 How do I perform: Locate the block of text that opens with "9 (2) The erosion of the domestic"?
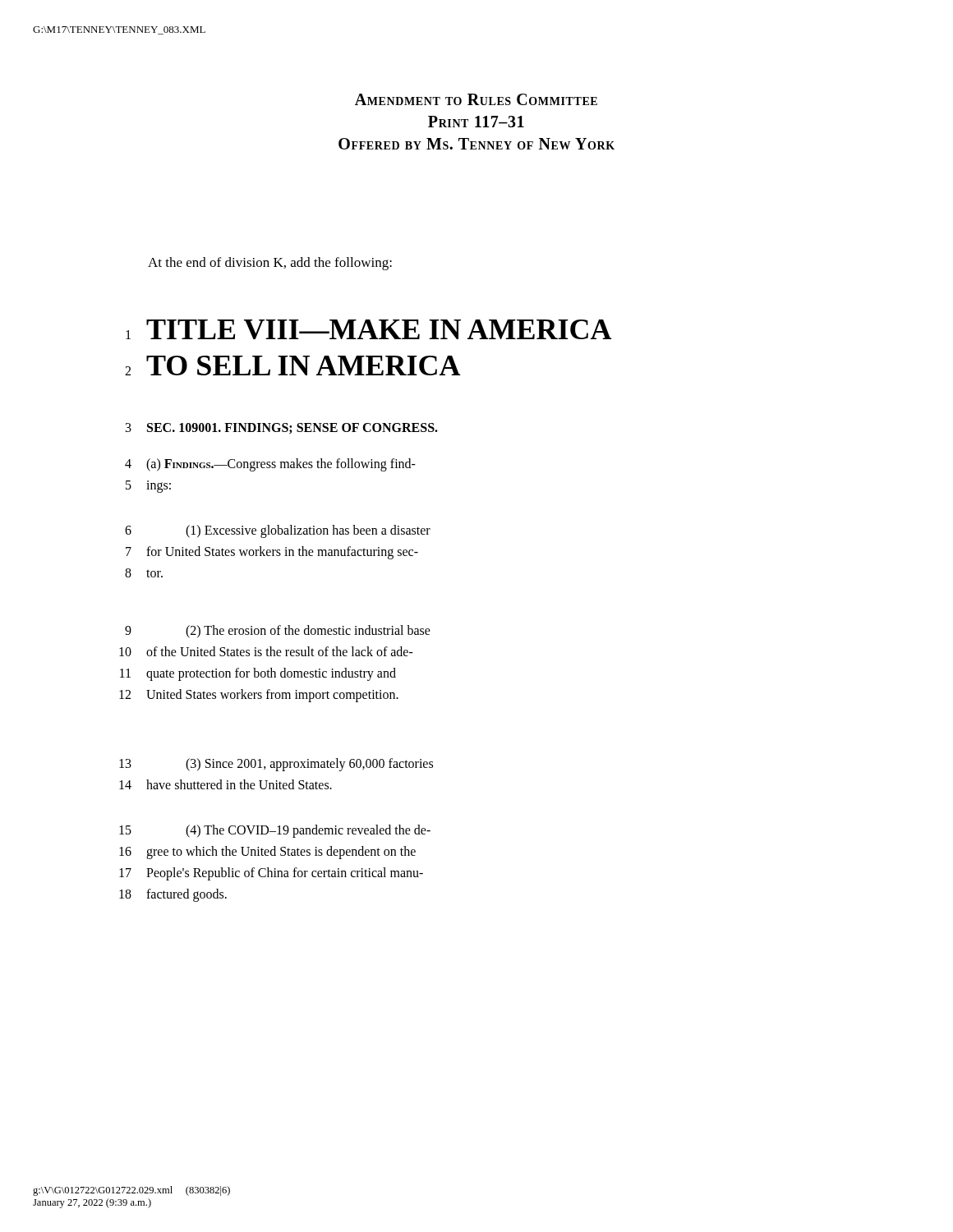278,632
